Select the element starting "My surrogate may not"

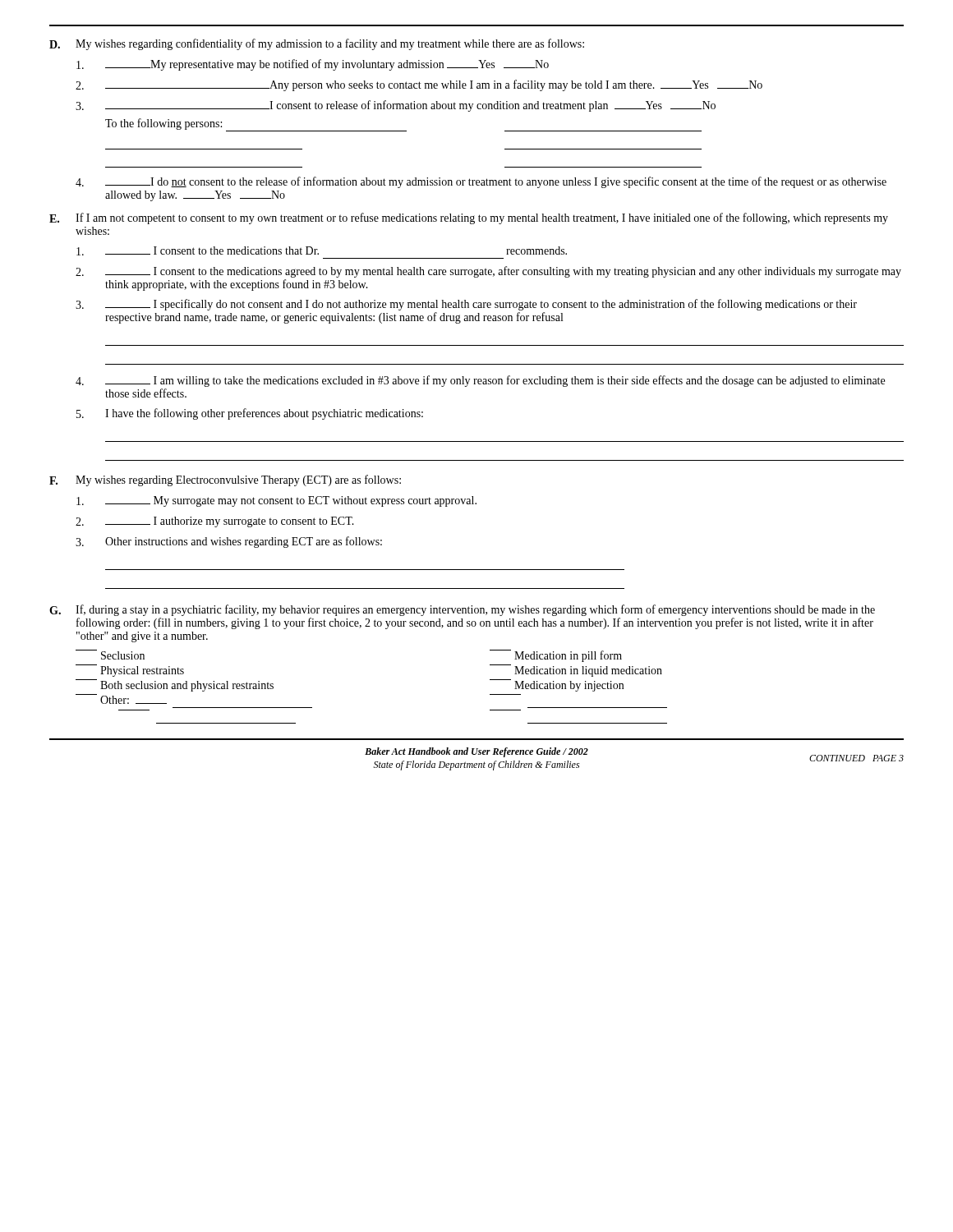point(276,501)
